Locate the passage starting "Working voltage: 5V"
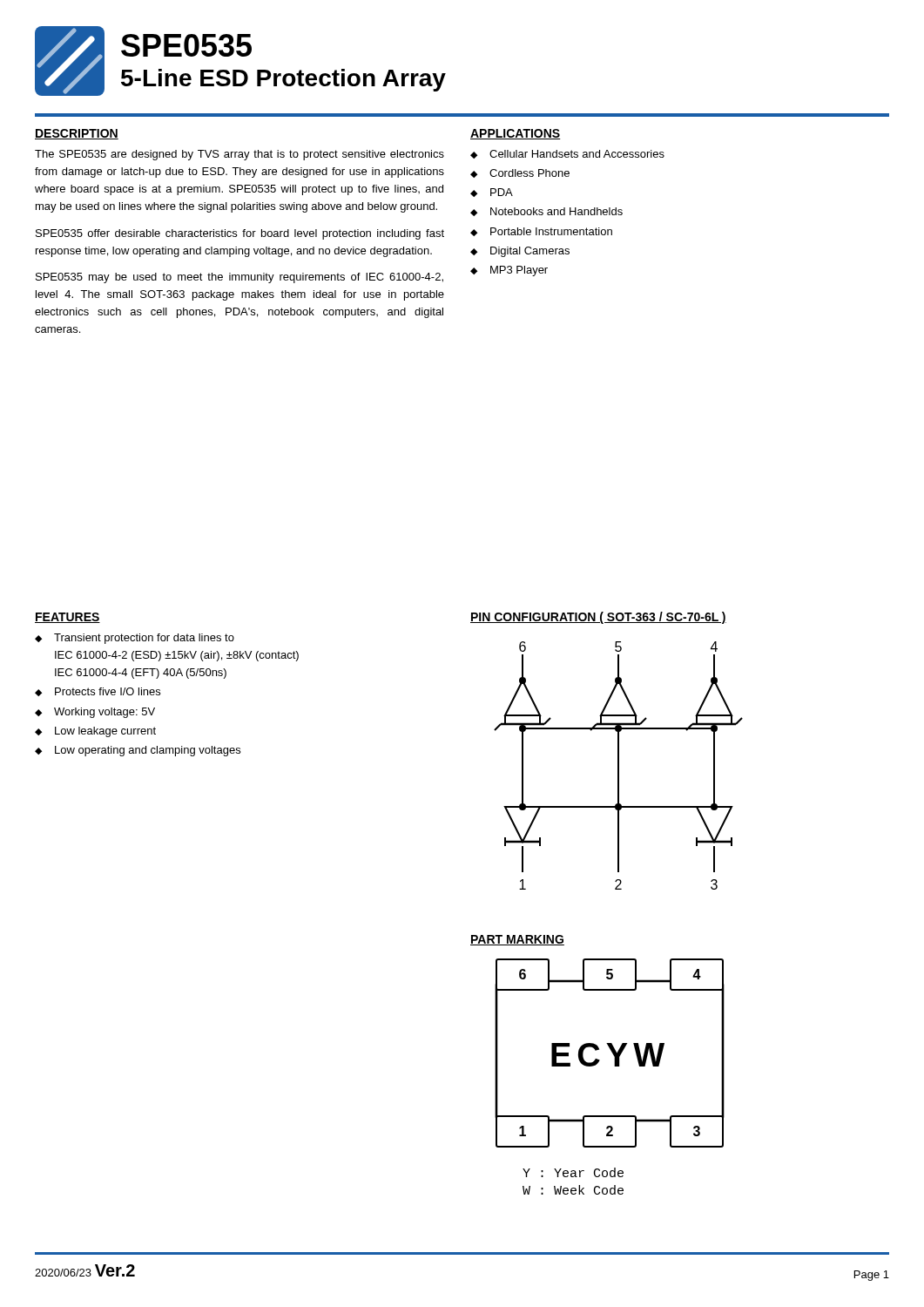Screen dimensions: 1307x924 tap(105, 711)
